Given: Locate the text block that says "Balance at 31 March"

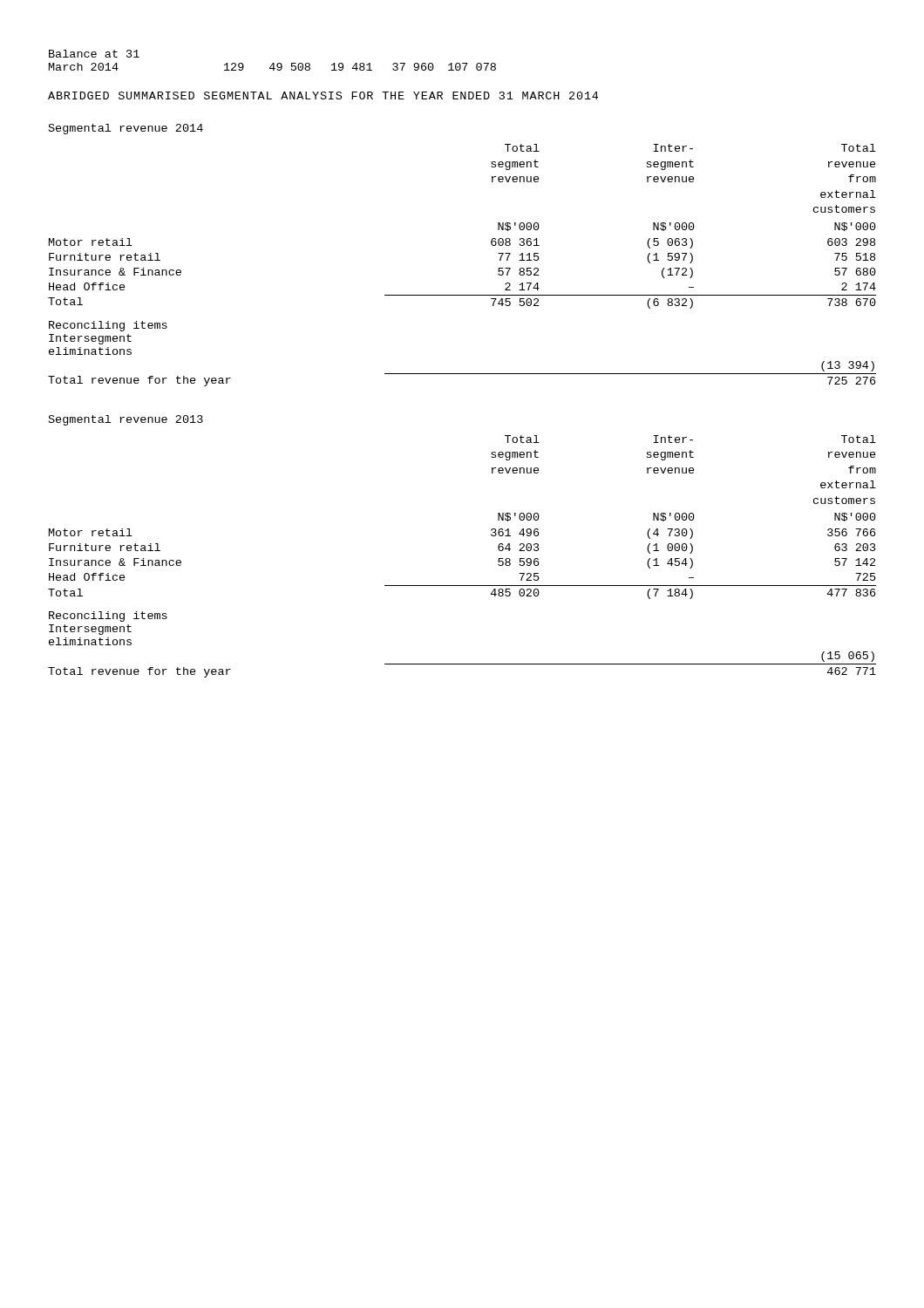Looking at the screenshot, I should click(x=462, y=61).
